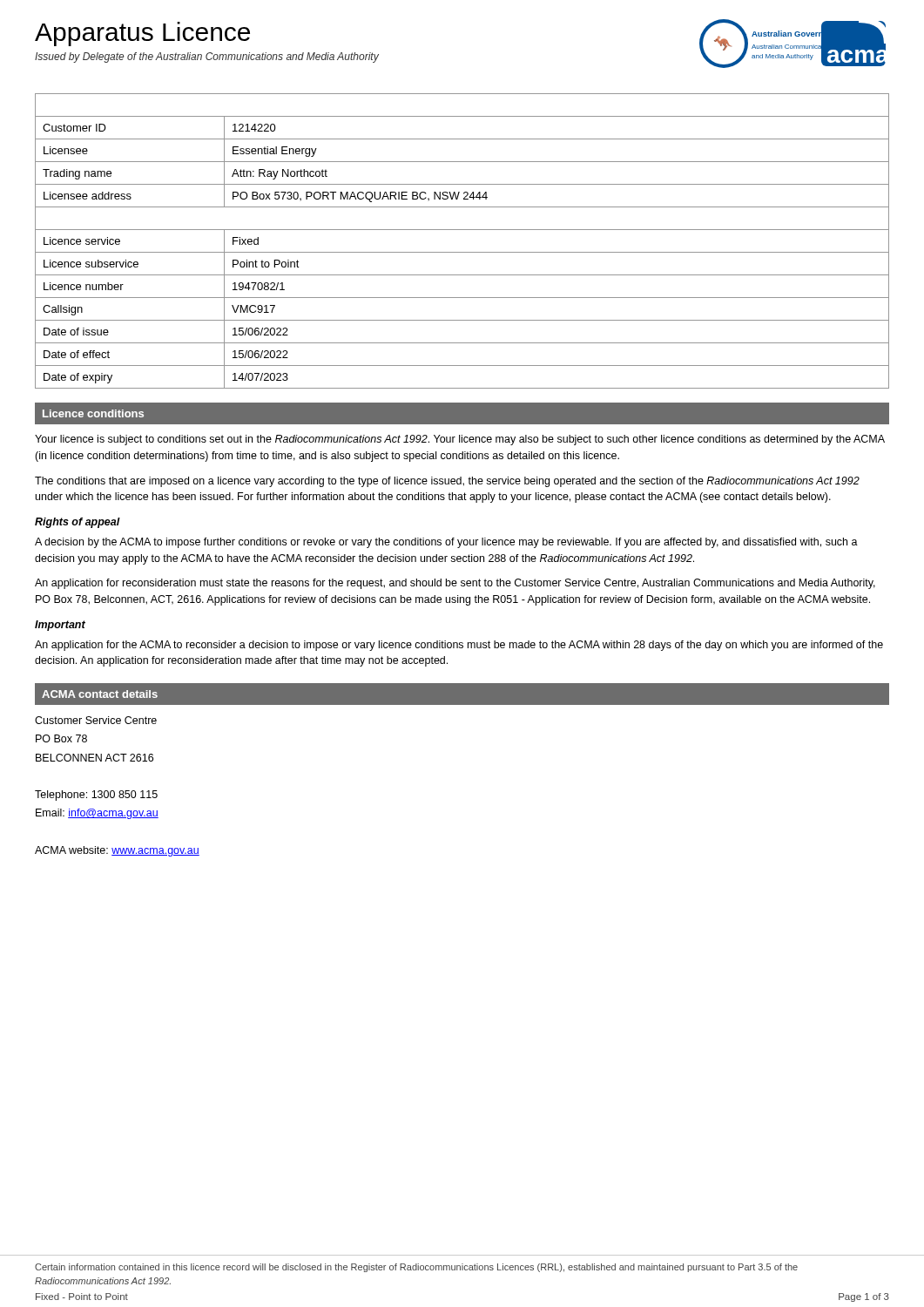The image size is (924, 1307).
Task: Locate the text block that reads "An application for the ACMA"
Action: click(x=462, y=653)
